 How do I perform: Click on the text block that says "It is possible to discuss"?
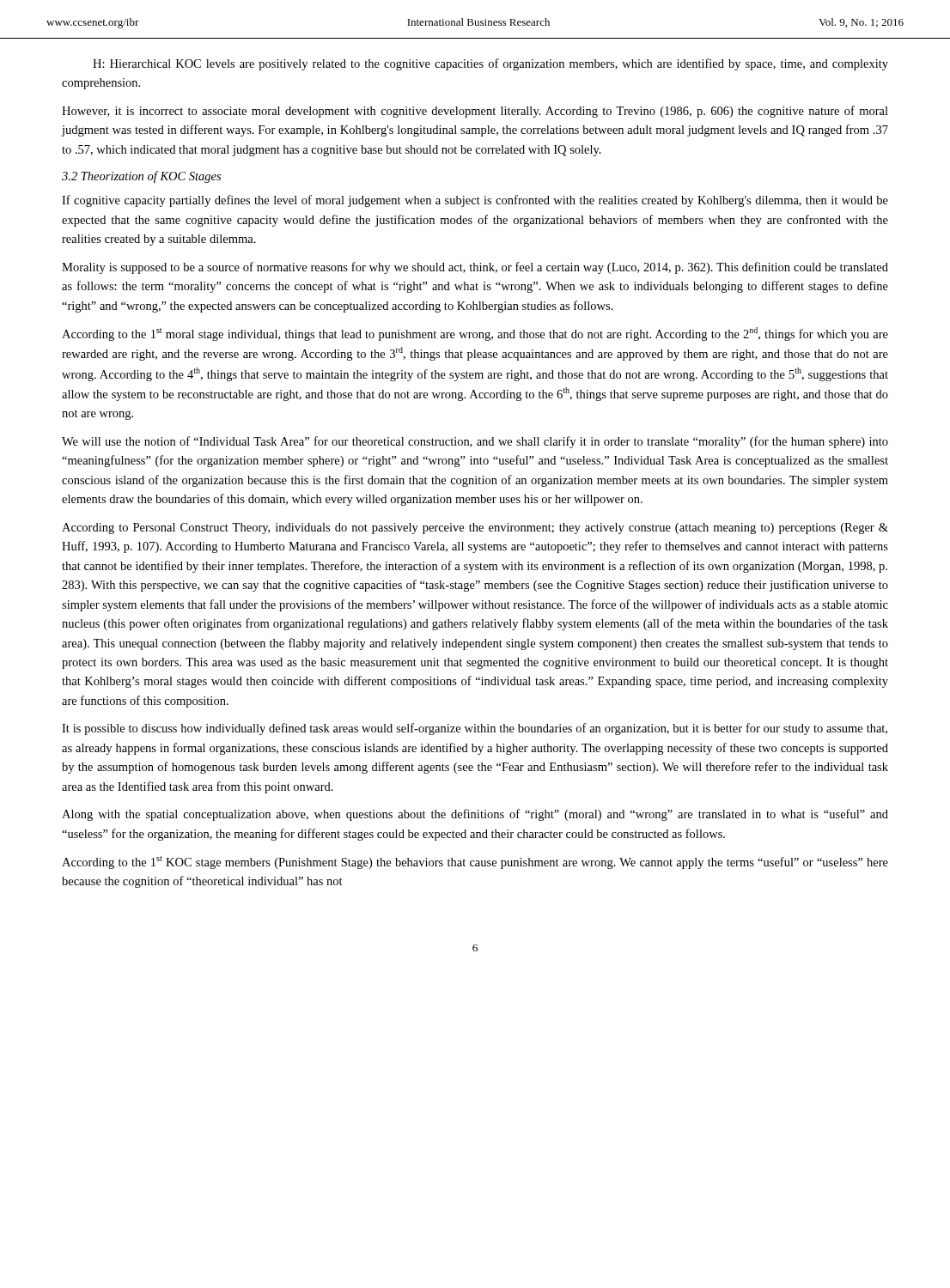[475, 757]
